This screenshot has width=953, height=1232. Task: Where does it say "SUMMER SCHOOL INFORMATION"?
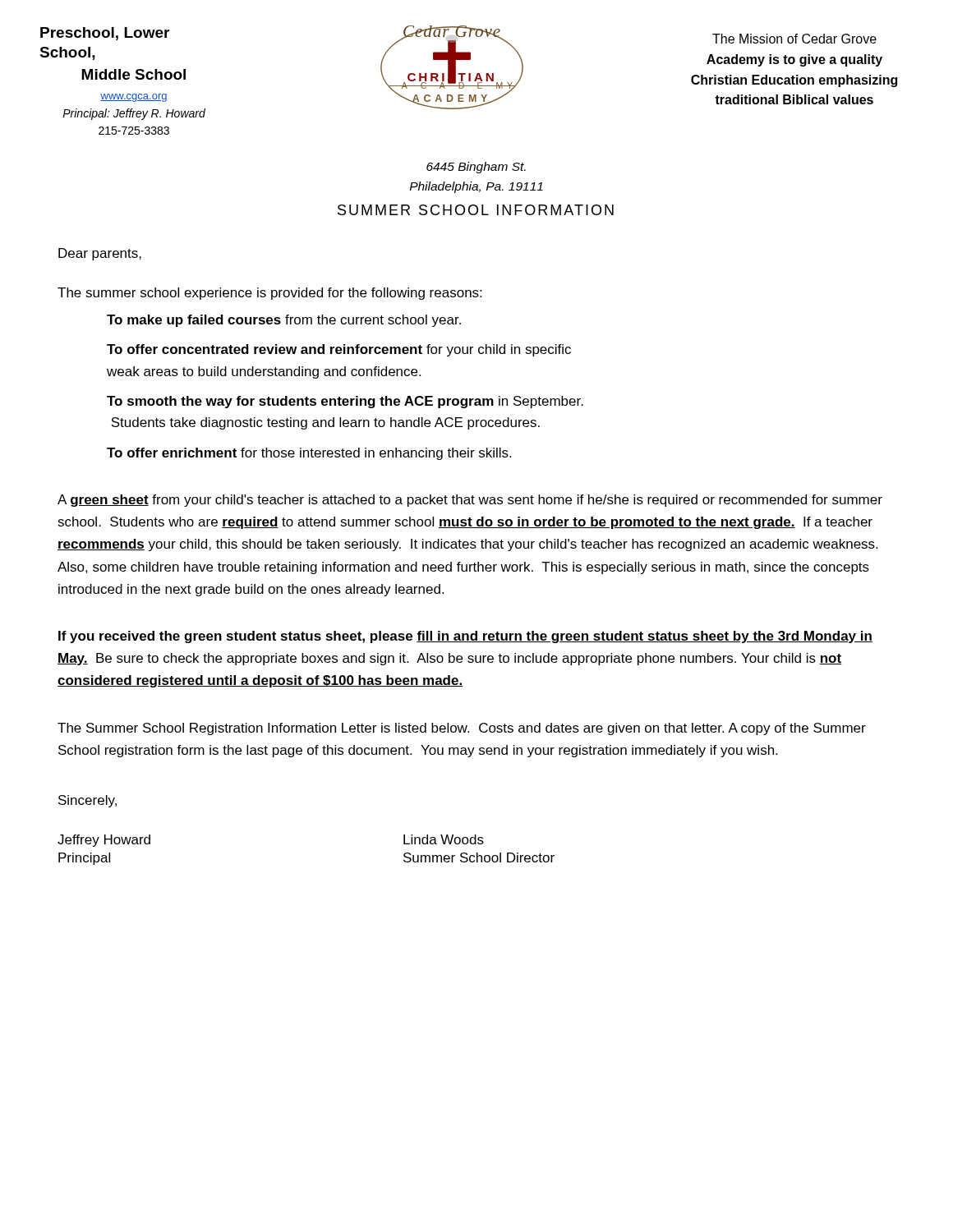pyautogui.click(x=476, y=210)
